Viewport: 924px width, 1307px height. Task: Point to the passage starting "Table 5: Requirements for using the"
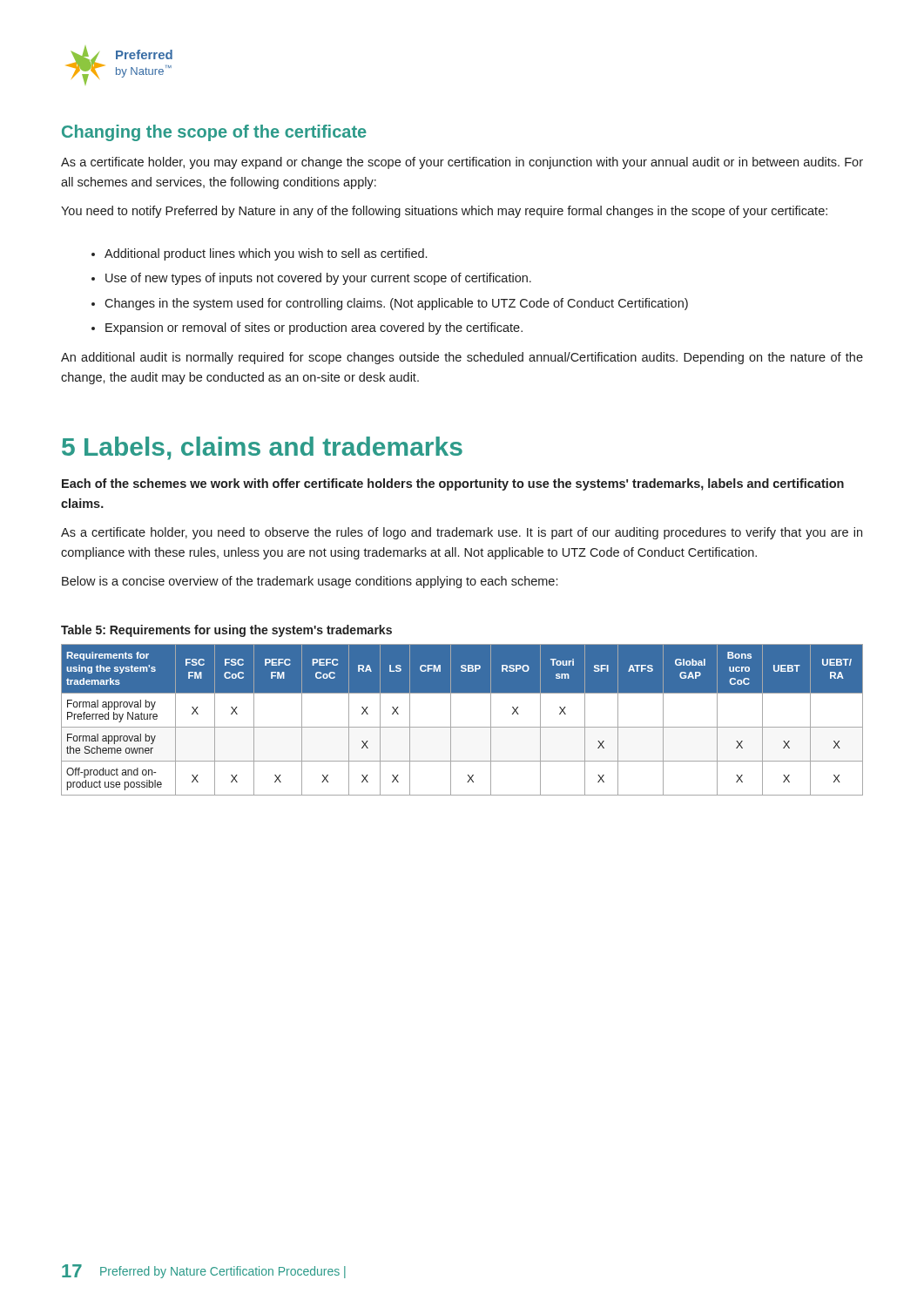[227, 630]
